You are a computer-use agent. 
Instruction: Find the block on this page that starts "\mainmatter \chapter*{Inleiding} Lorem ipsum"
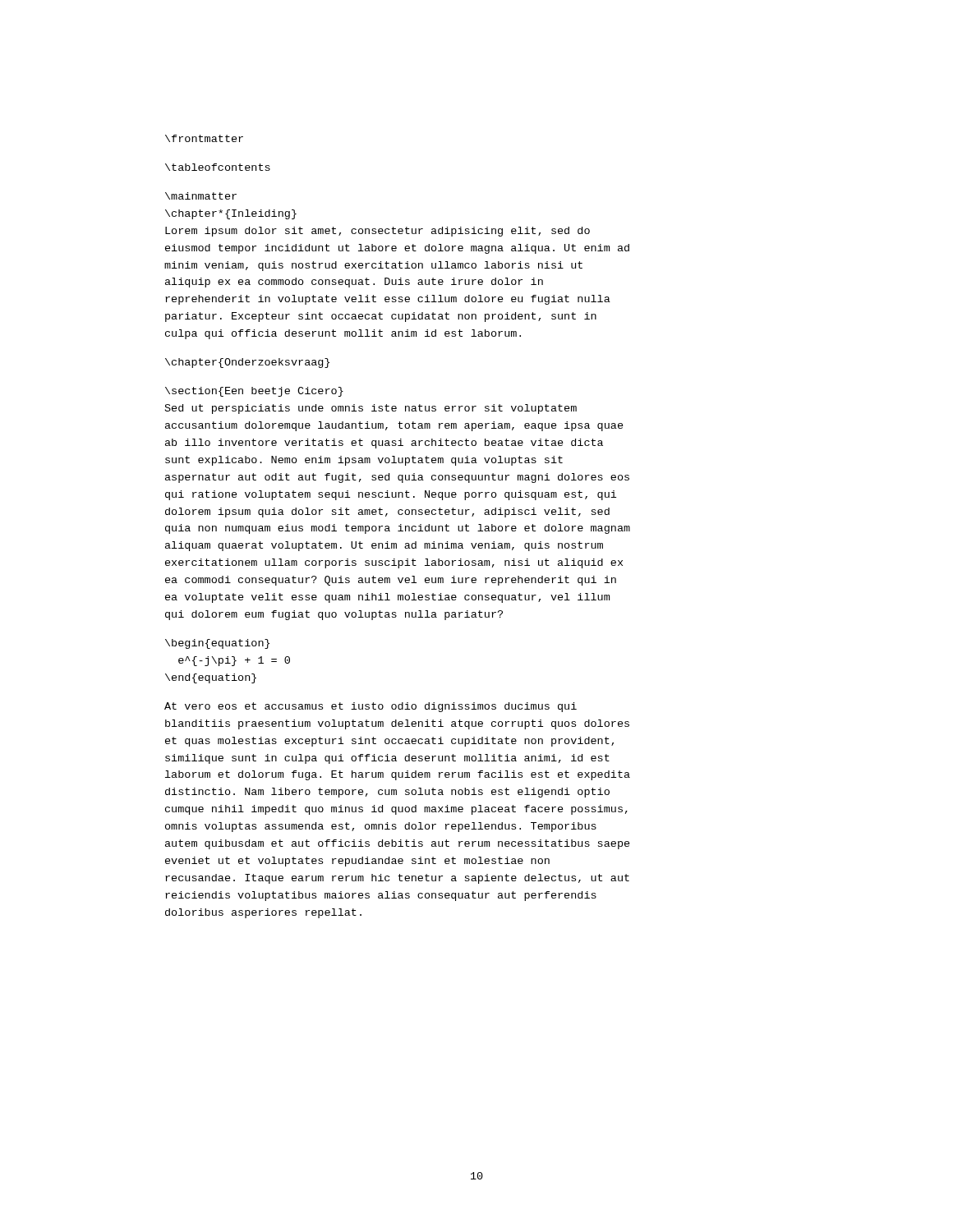pos(397,265)
